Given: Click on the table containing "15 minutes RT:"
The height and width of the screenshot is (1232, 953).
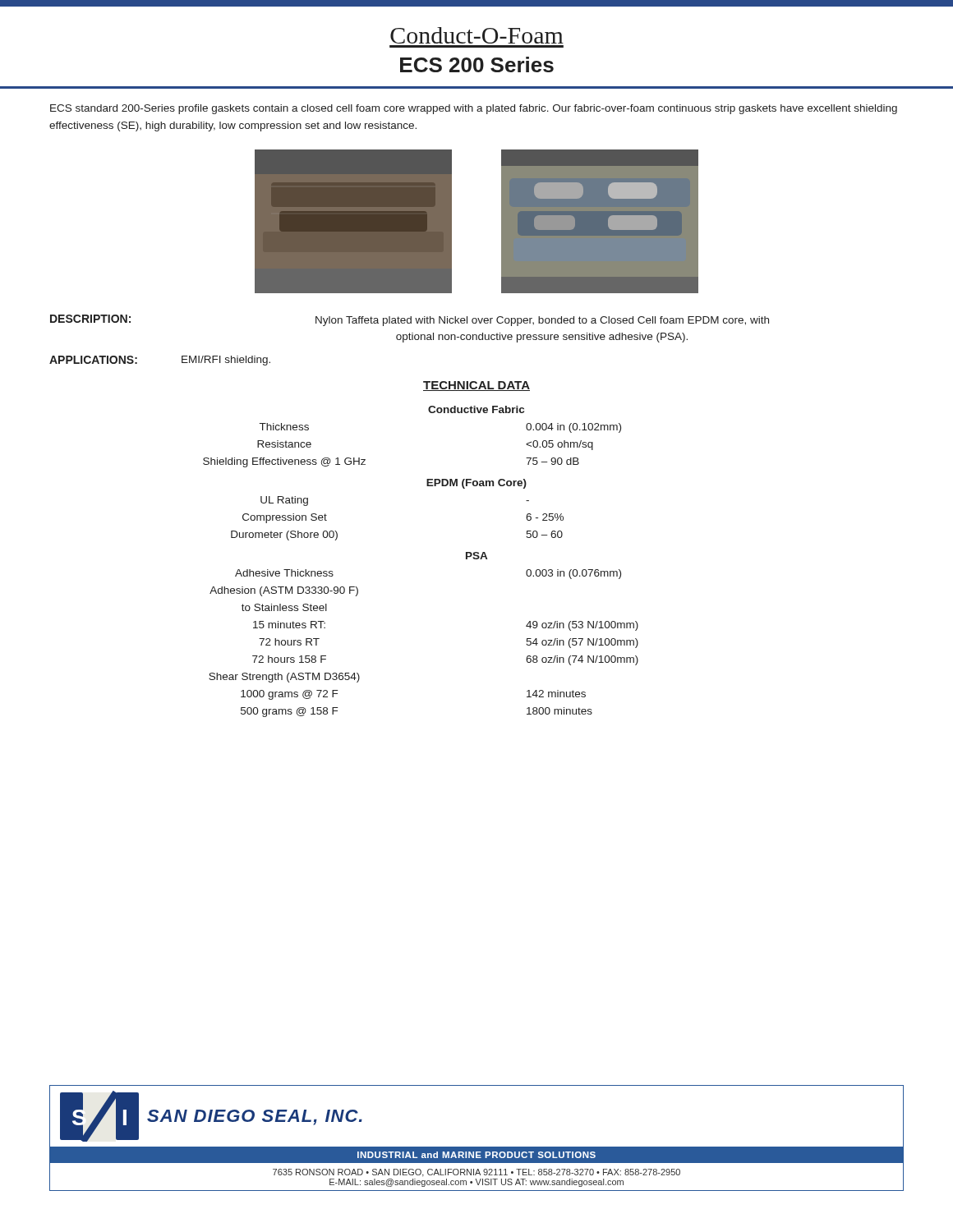Looking at the screenshot, I should [x=476, y=558].
